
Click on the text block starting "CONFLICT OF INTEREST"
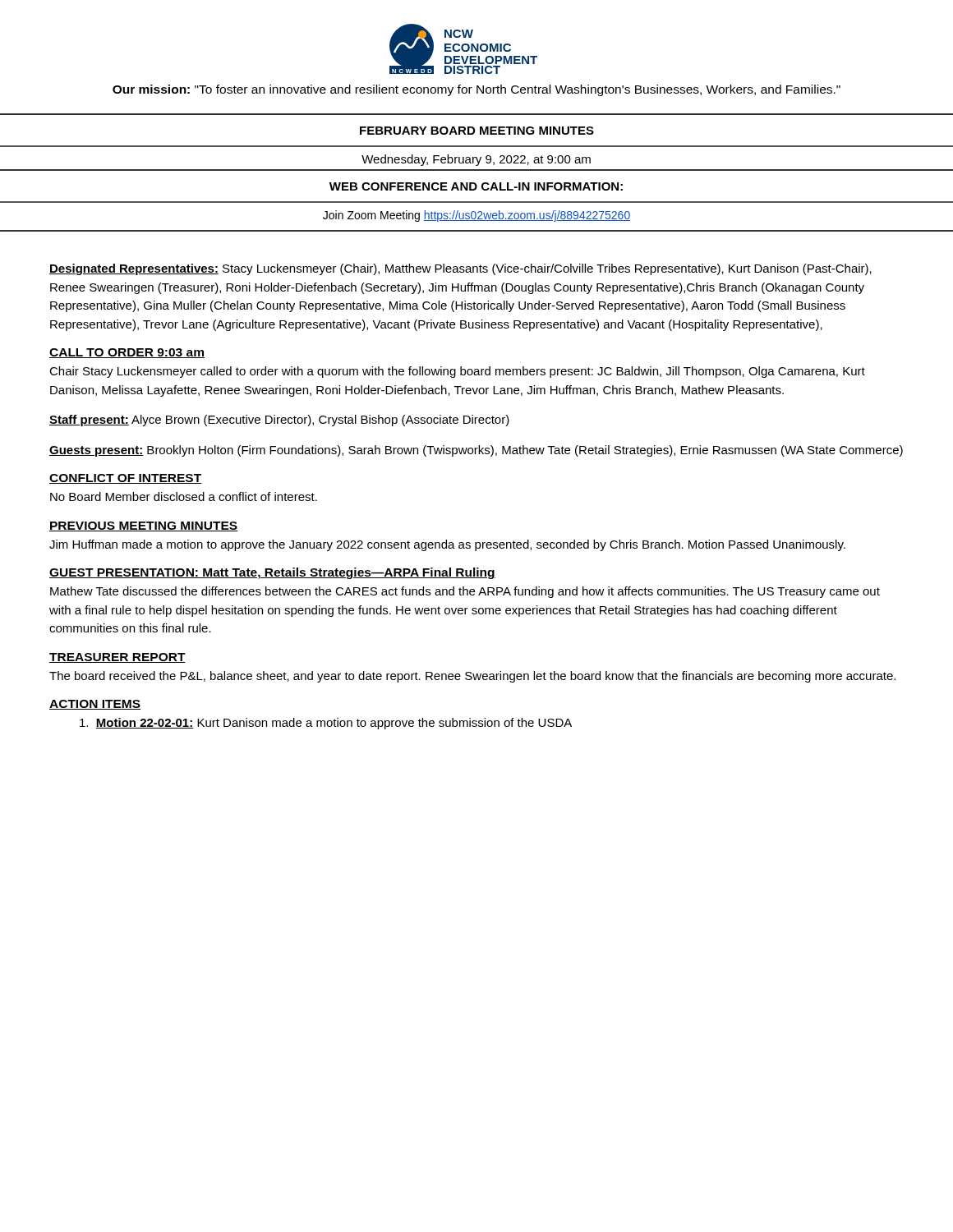click(x=125, y=478)
